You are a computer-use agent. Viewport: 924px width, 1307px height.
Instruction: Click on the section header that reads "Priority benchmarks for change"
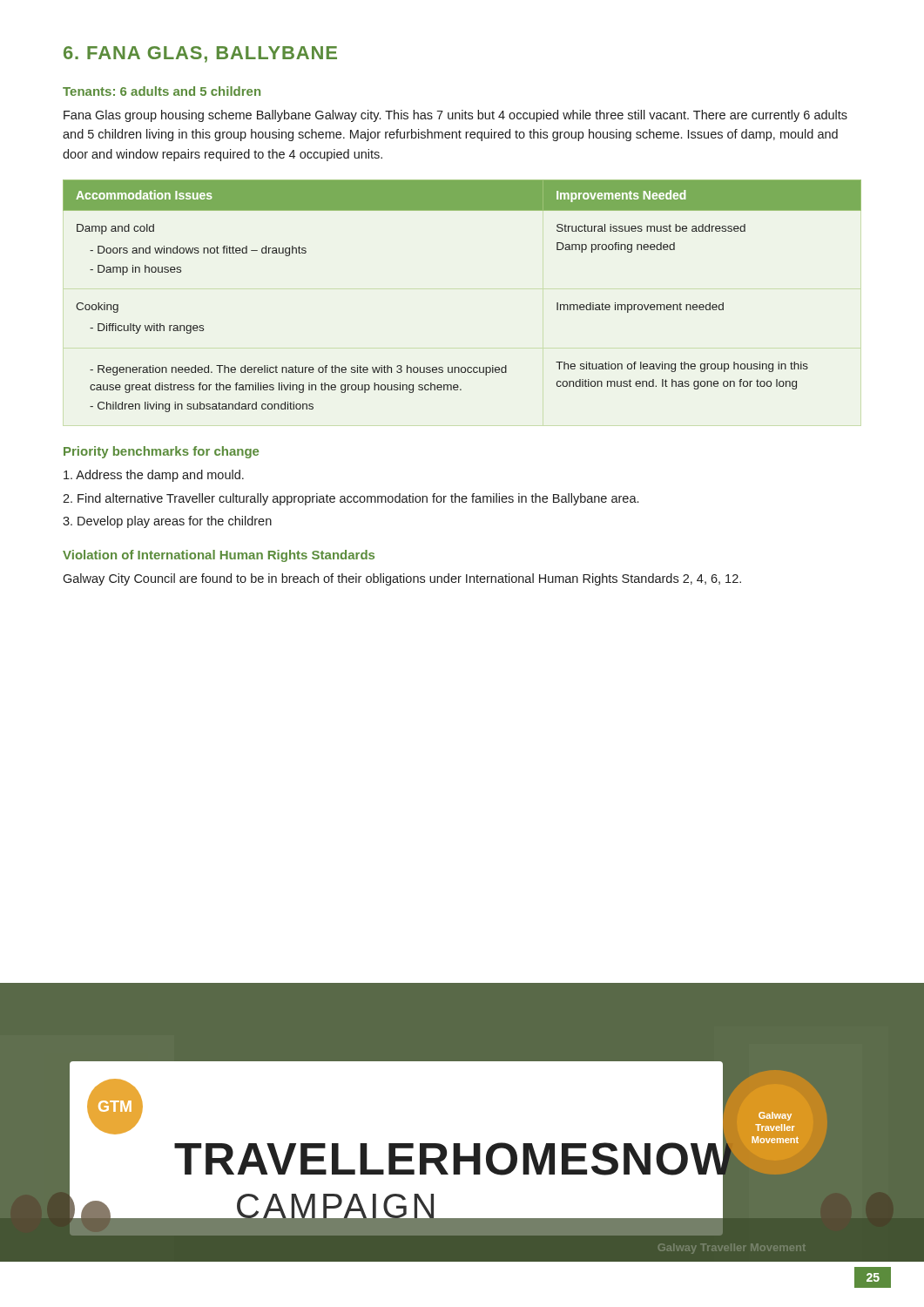pyautogui.click(x=161, y=452)
